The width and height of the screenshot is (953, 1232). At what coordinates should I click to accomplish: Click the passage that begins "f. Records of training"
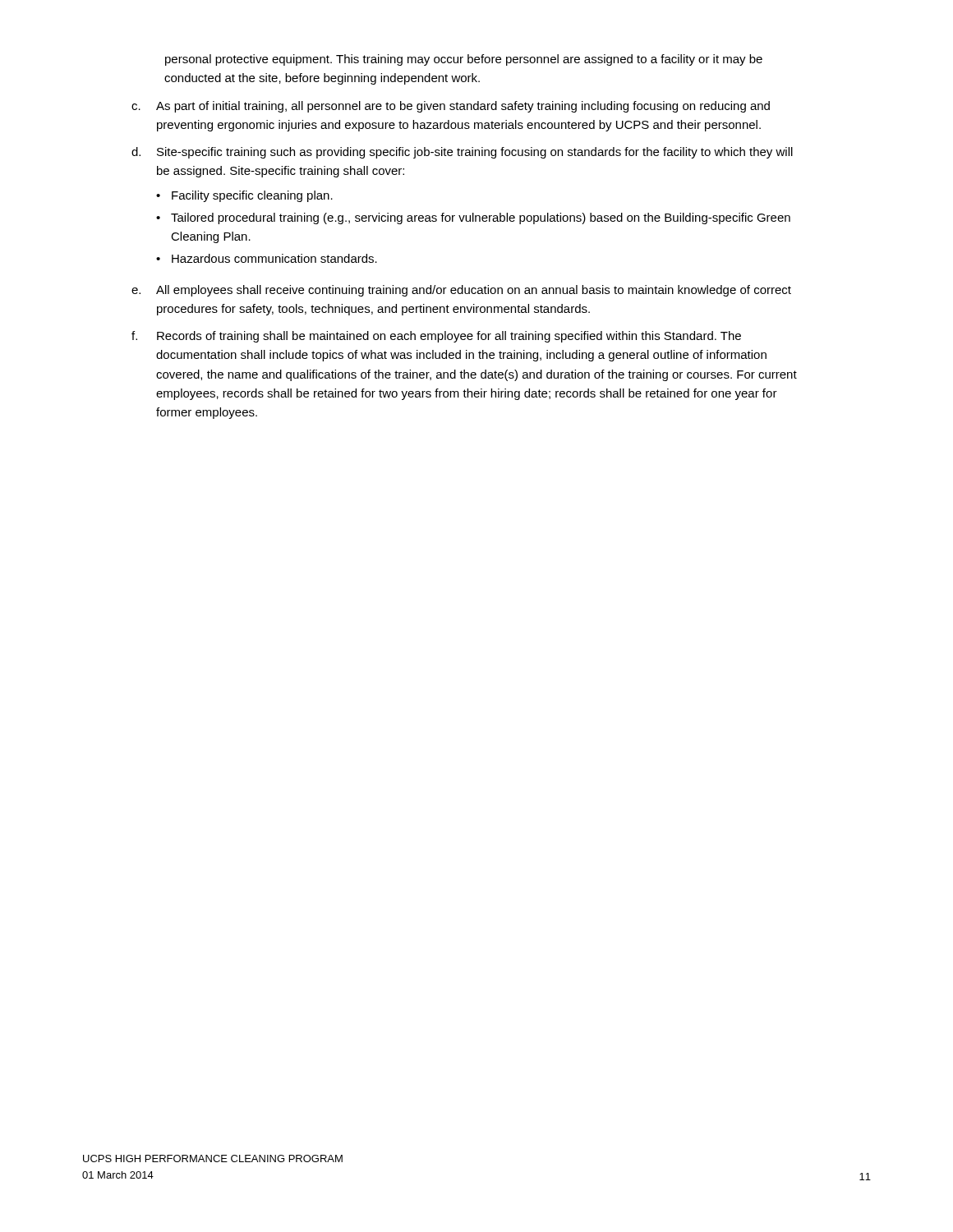click(x=468, y=374)
